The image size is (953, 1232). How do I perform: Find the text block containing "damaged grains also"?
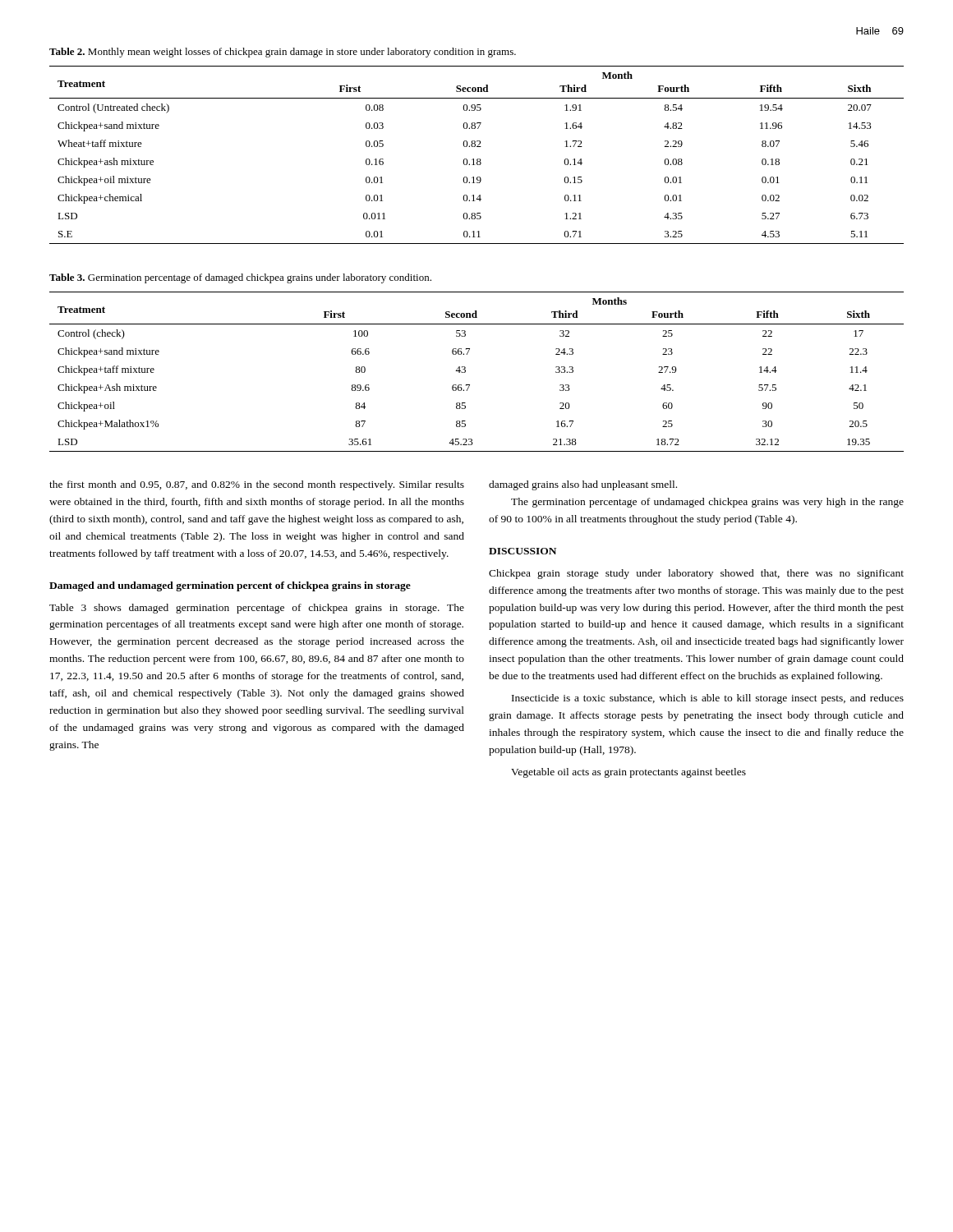(x=583, y=484)
